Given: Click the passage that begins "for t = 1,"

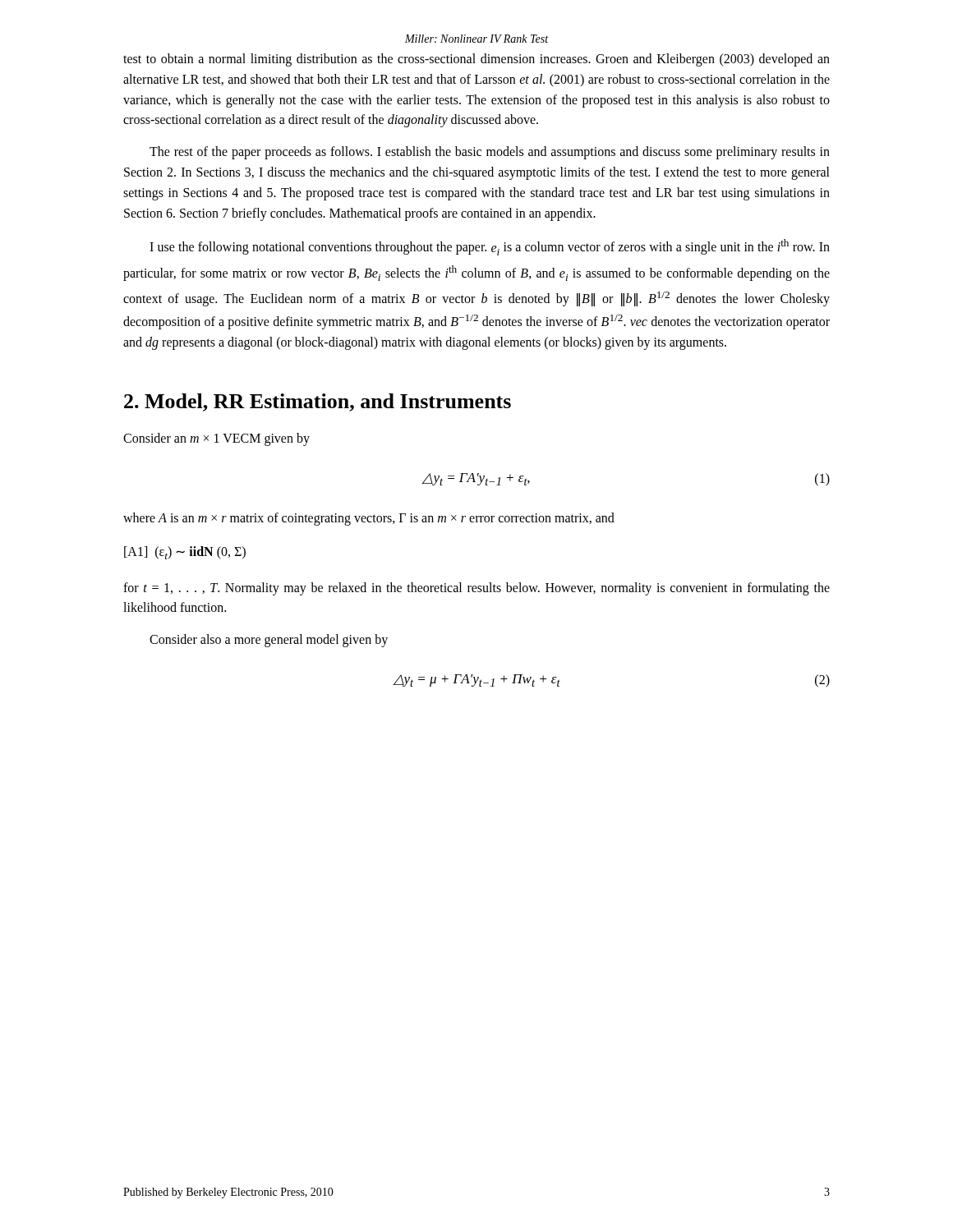Looking at the screenshot, I should [x=476, y=598].
